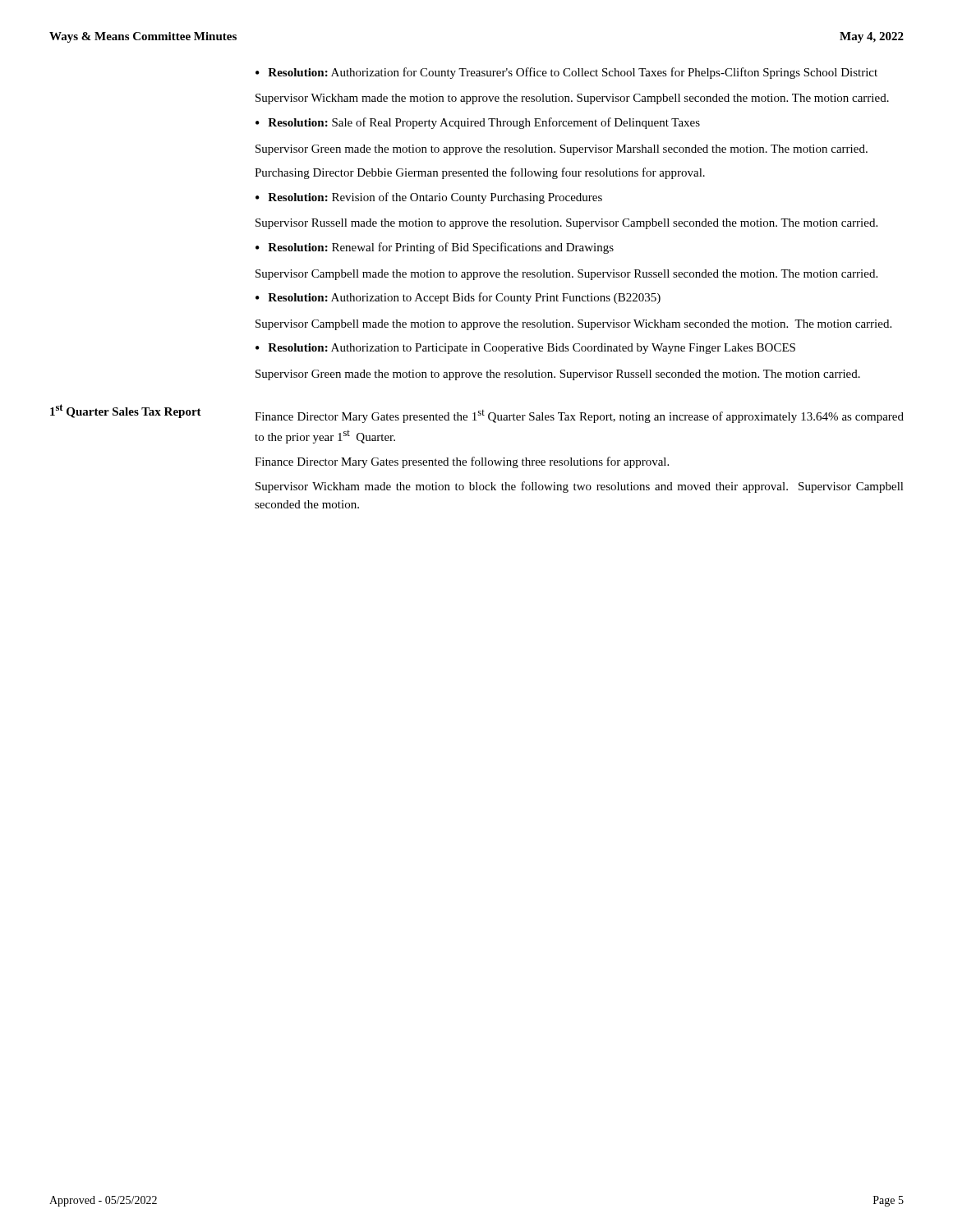The width and height of the screenshot is (953, 1232).
Task: Point to the text block starting "• Resolution: Authorization to Participate in Cooperative Bids"
Action: [525, 349]
